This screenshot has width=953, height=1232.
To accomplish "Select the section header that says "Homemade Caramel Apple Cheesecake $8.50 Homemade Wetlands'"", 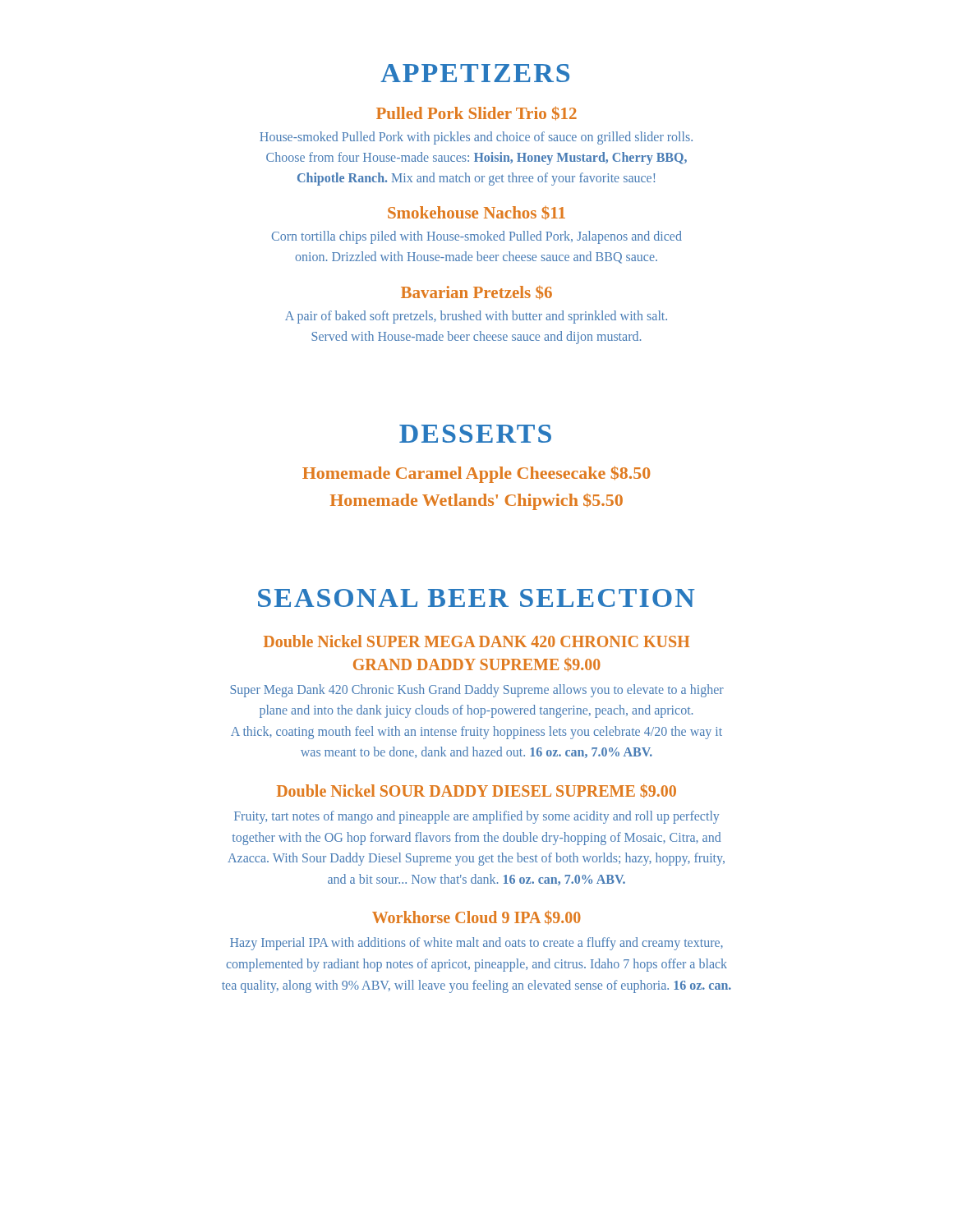I will pos(476,486).
